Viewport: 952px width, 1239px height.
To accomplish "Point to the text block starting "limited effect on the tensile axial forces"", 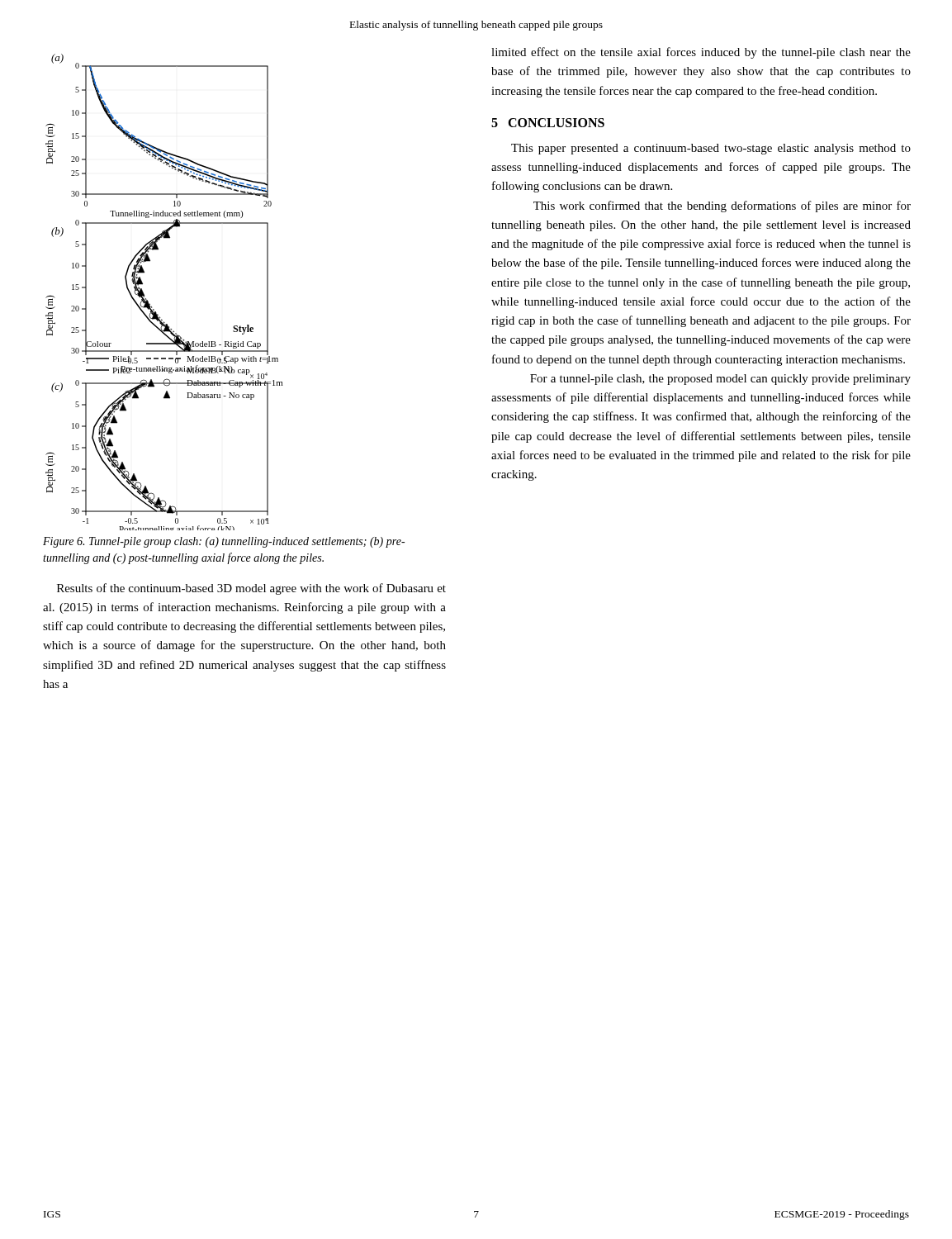I will tap(701, 72).
